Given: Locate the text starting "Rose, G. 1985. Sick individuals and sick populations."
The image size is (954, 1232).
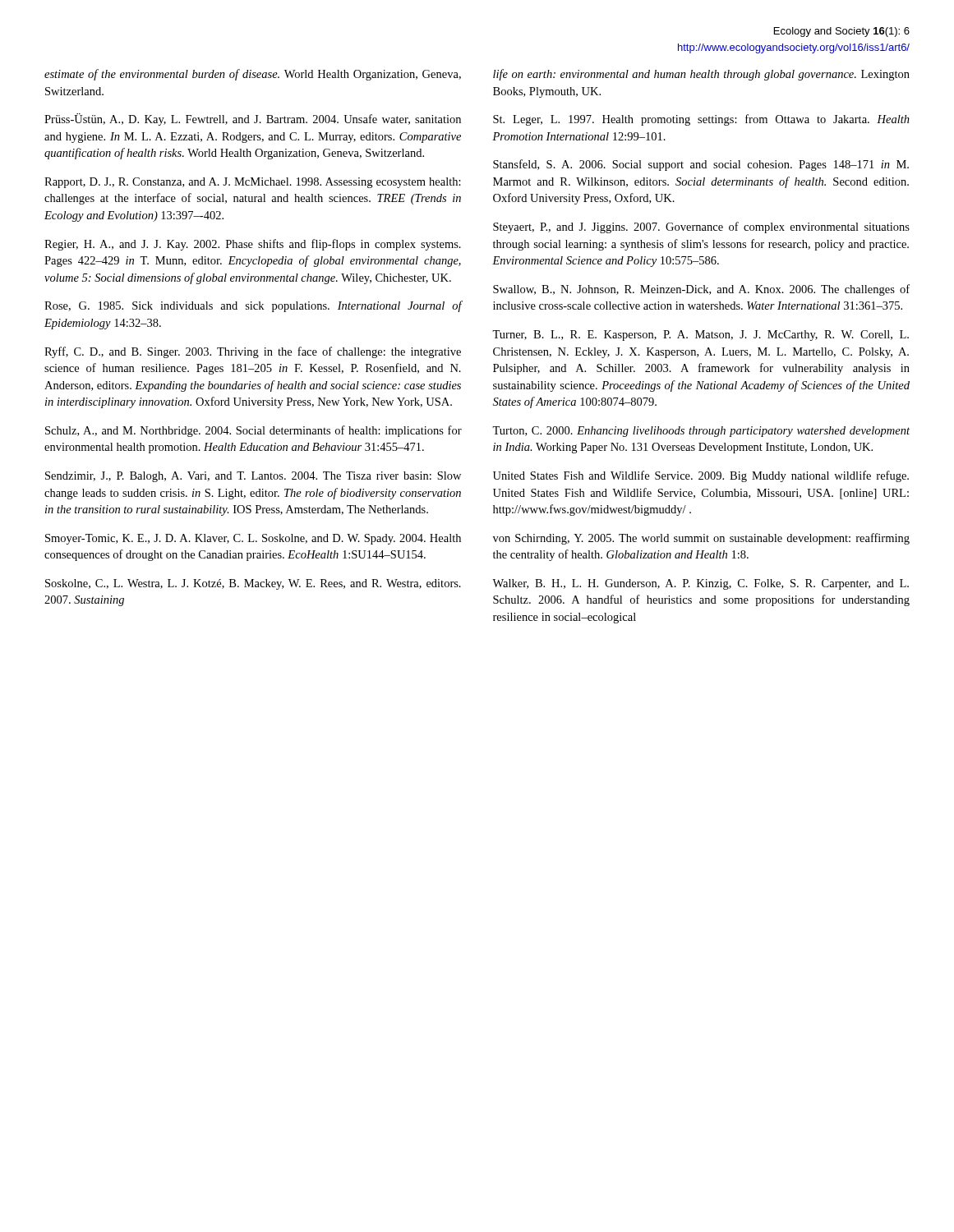Looking at the screenshot, I should point(253,315).
